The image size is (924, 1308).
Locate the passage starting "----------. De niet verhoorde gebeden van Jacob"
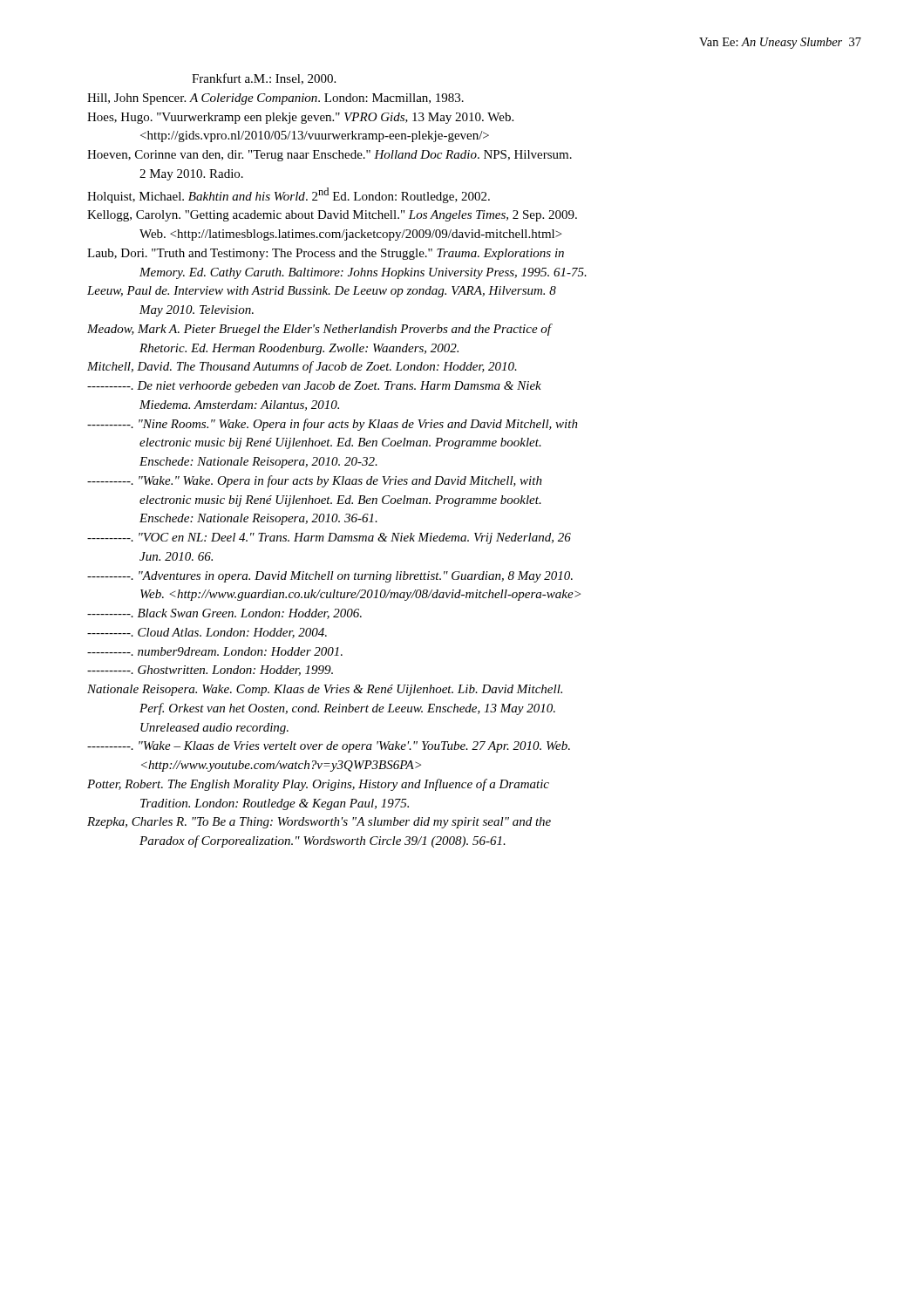click(x=314, y=397)
